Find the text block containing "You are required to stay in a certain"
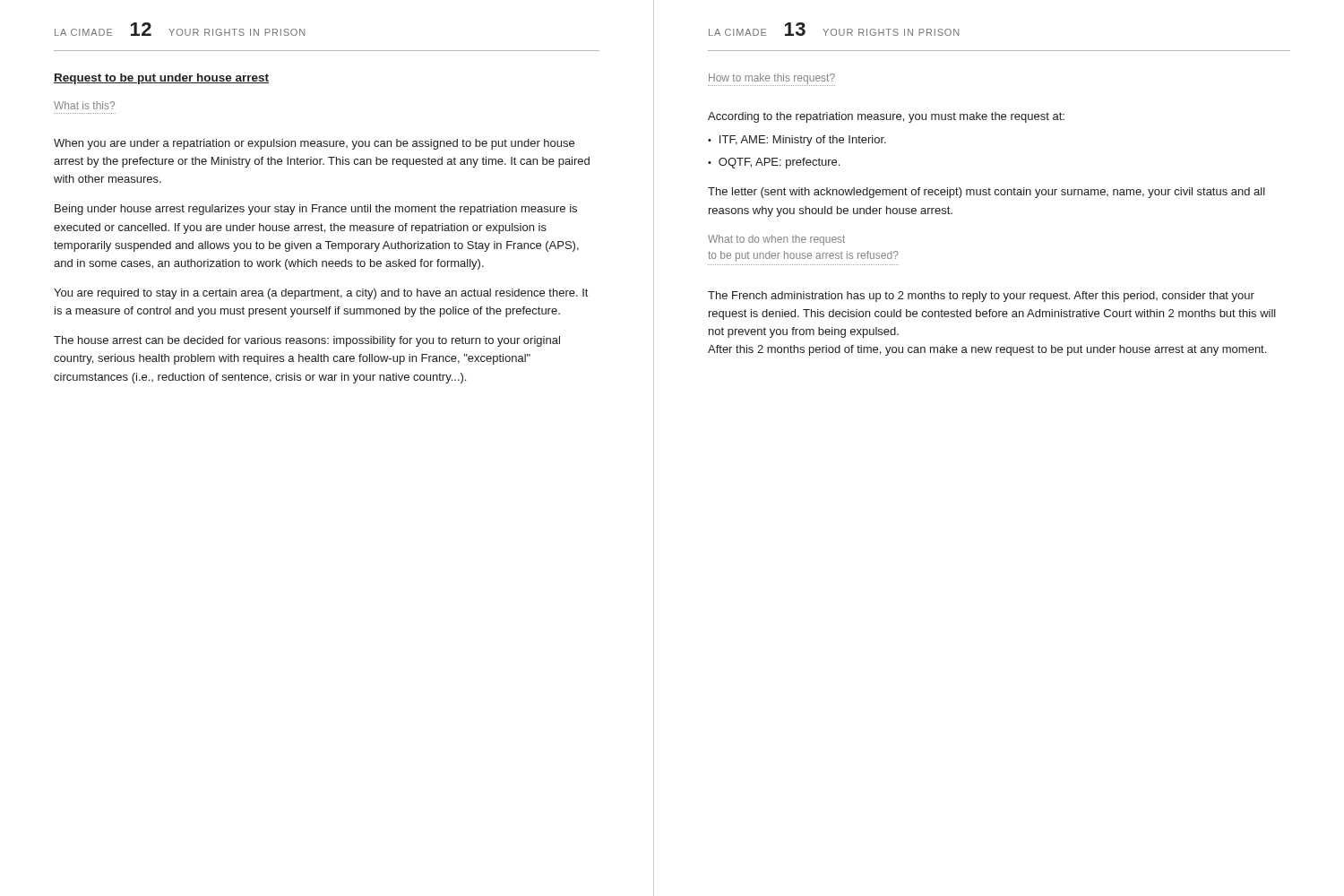Screen dimensions: 896x1344 coord(327,302)
